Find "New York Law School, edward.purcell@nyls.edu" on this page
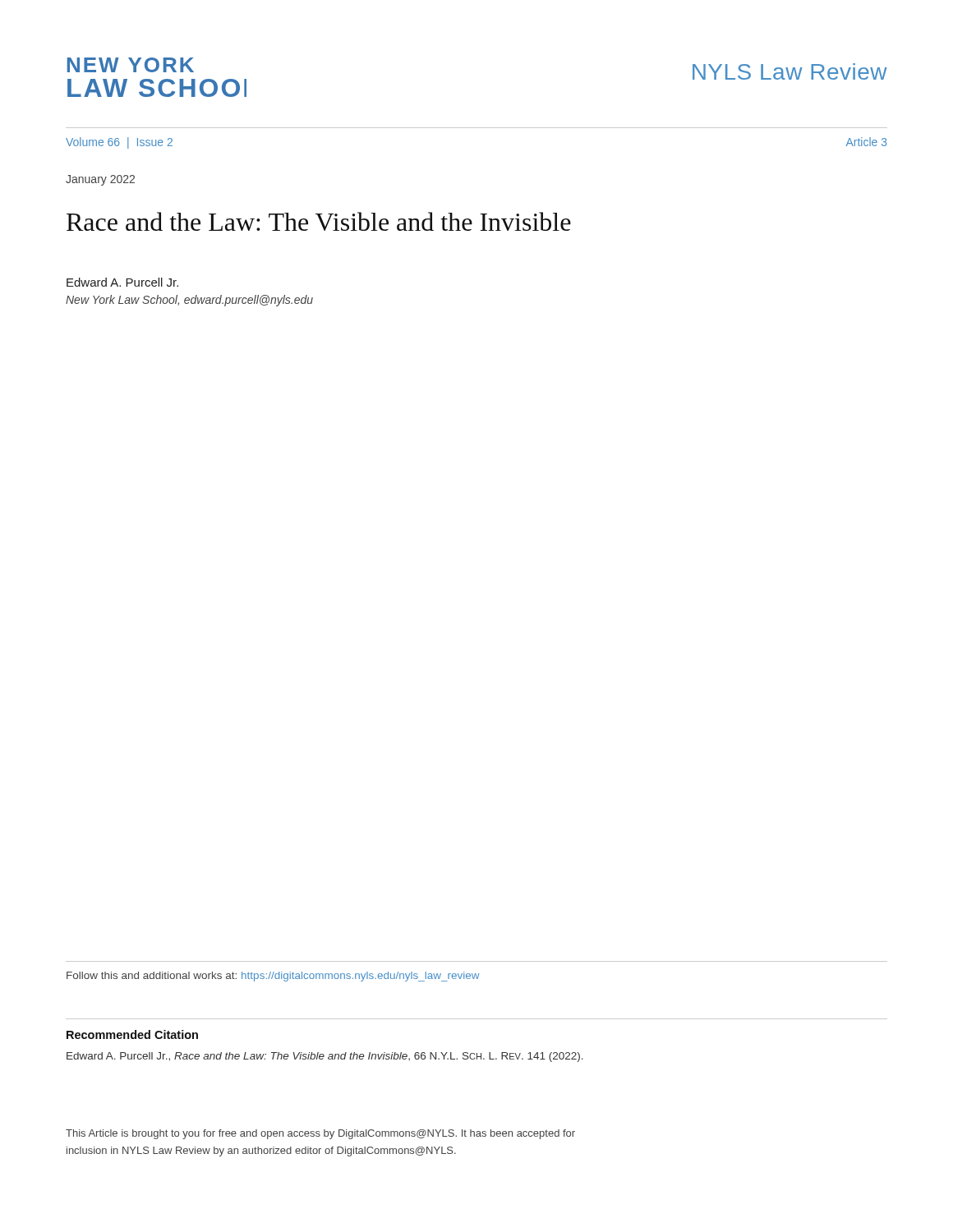This screenshot has width=953, height=1232. point(189,300)
